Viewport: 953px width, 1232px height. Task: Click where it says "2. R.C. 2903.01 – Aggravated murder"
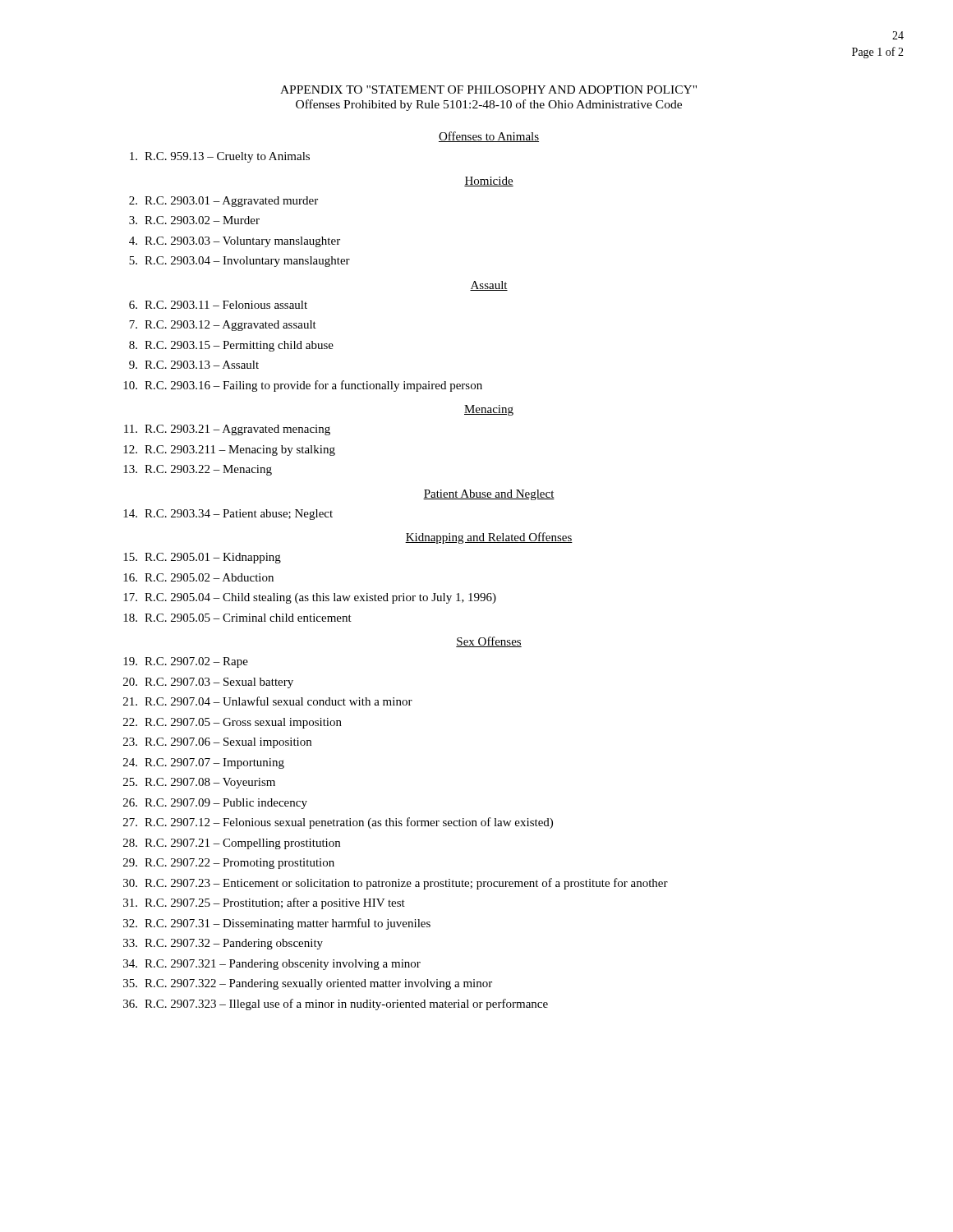(223, 202)
